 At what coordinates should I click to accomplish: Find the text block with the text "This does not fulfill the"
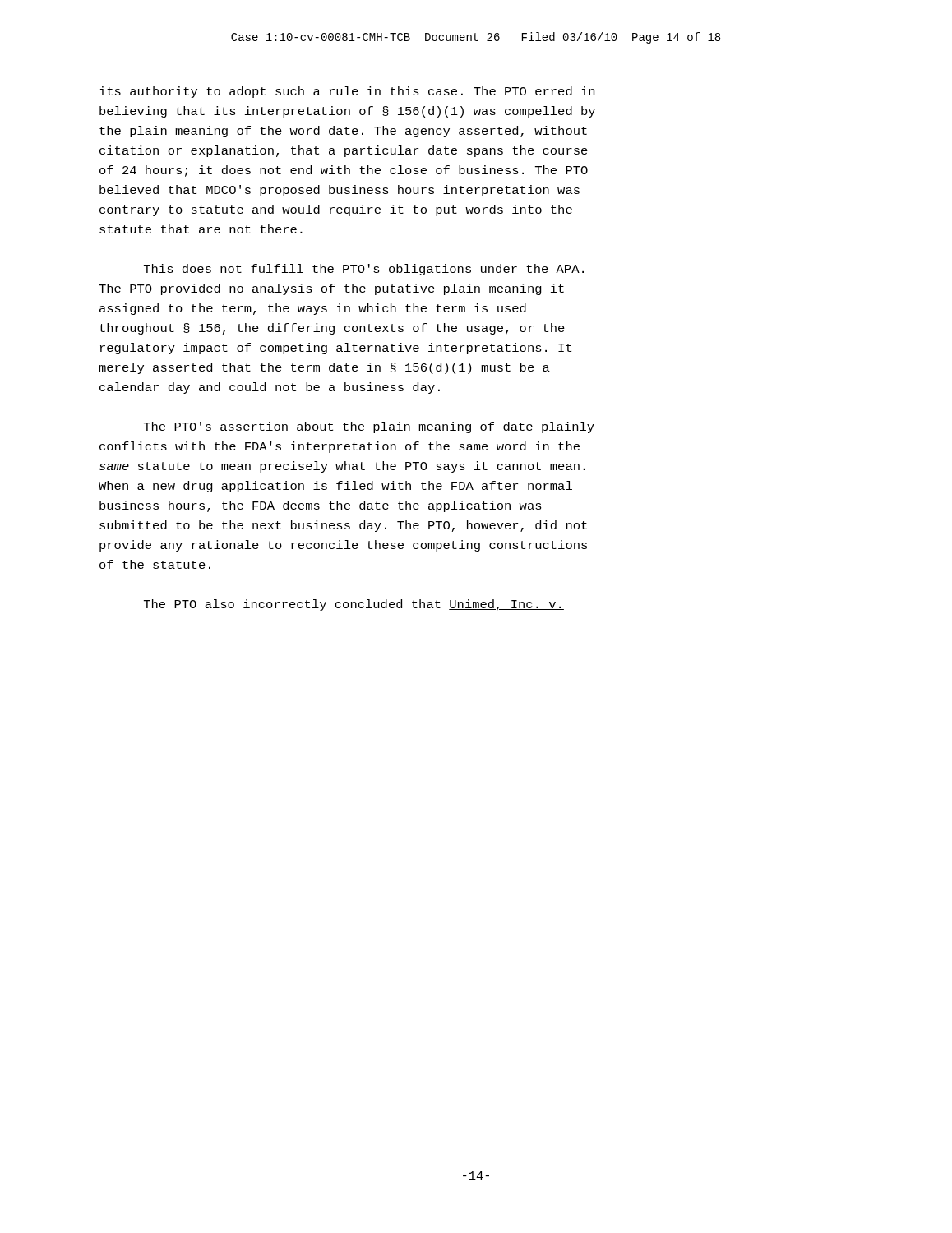pyautogui.click(x=476, y=329)
